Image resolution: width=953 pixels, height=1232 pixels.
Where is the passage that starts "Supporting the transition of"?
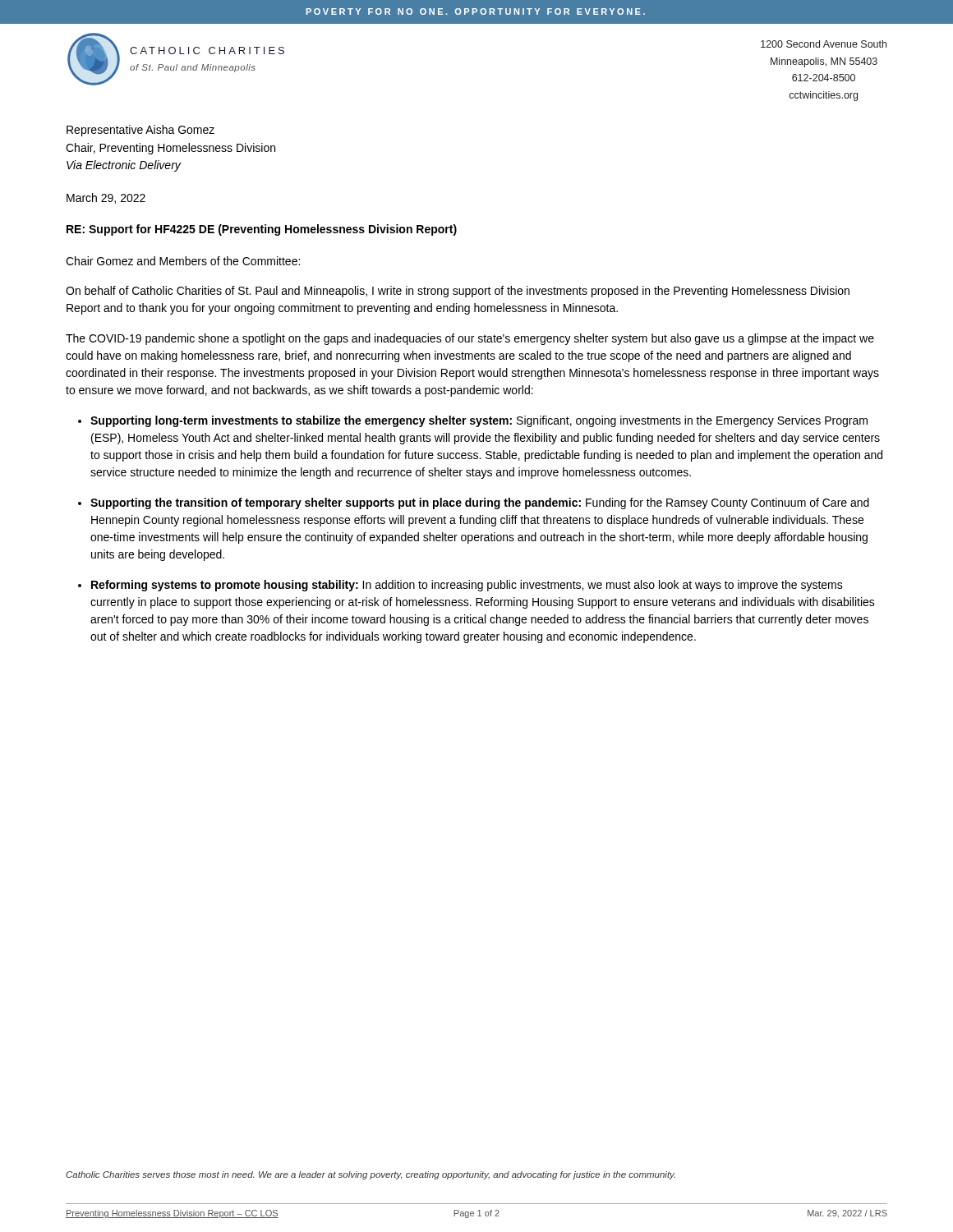click(x=480, y=528)
